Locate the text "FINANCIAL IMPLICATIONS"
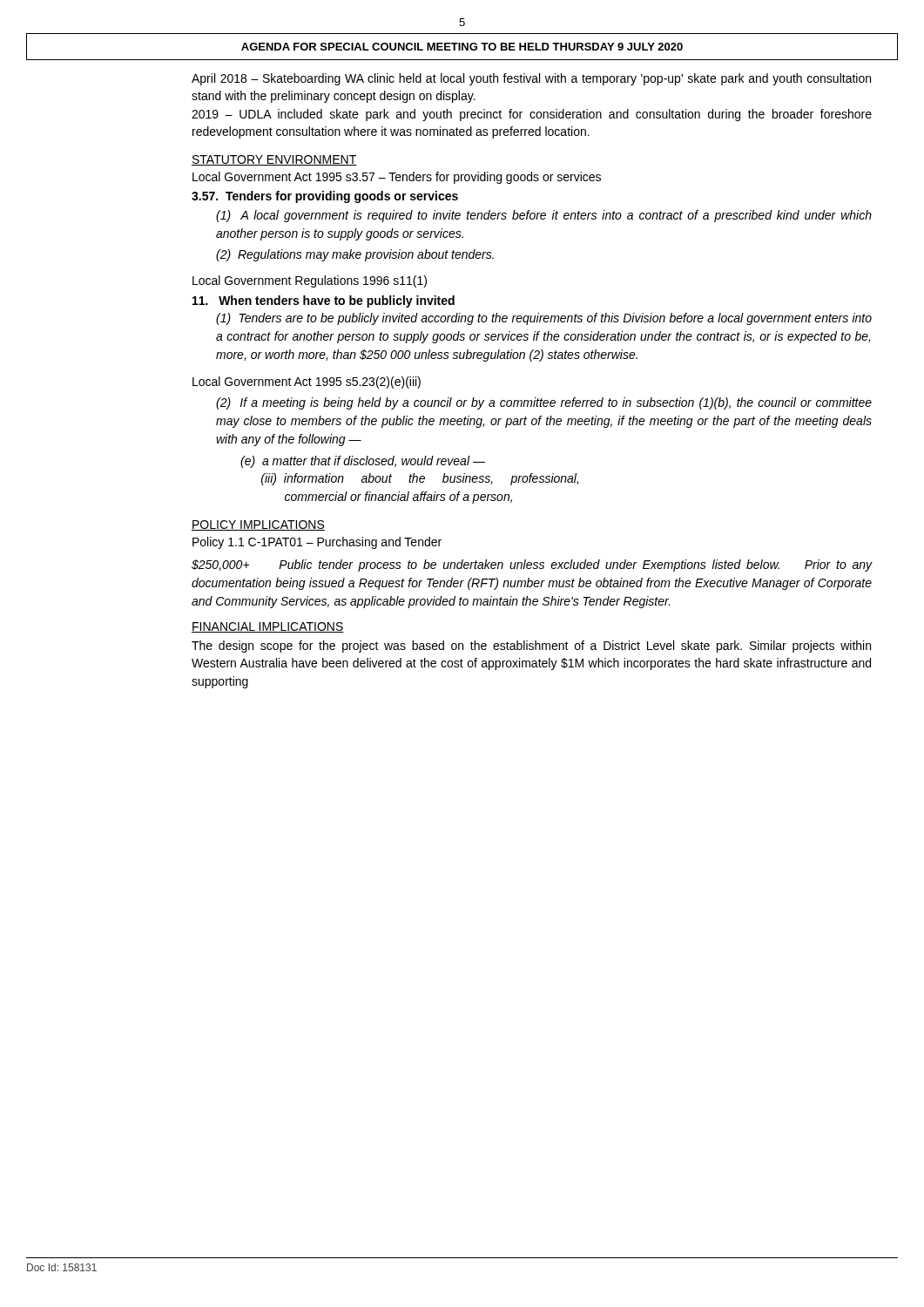This screenshot has height=1307, width=924. [267, 627]
